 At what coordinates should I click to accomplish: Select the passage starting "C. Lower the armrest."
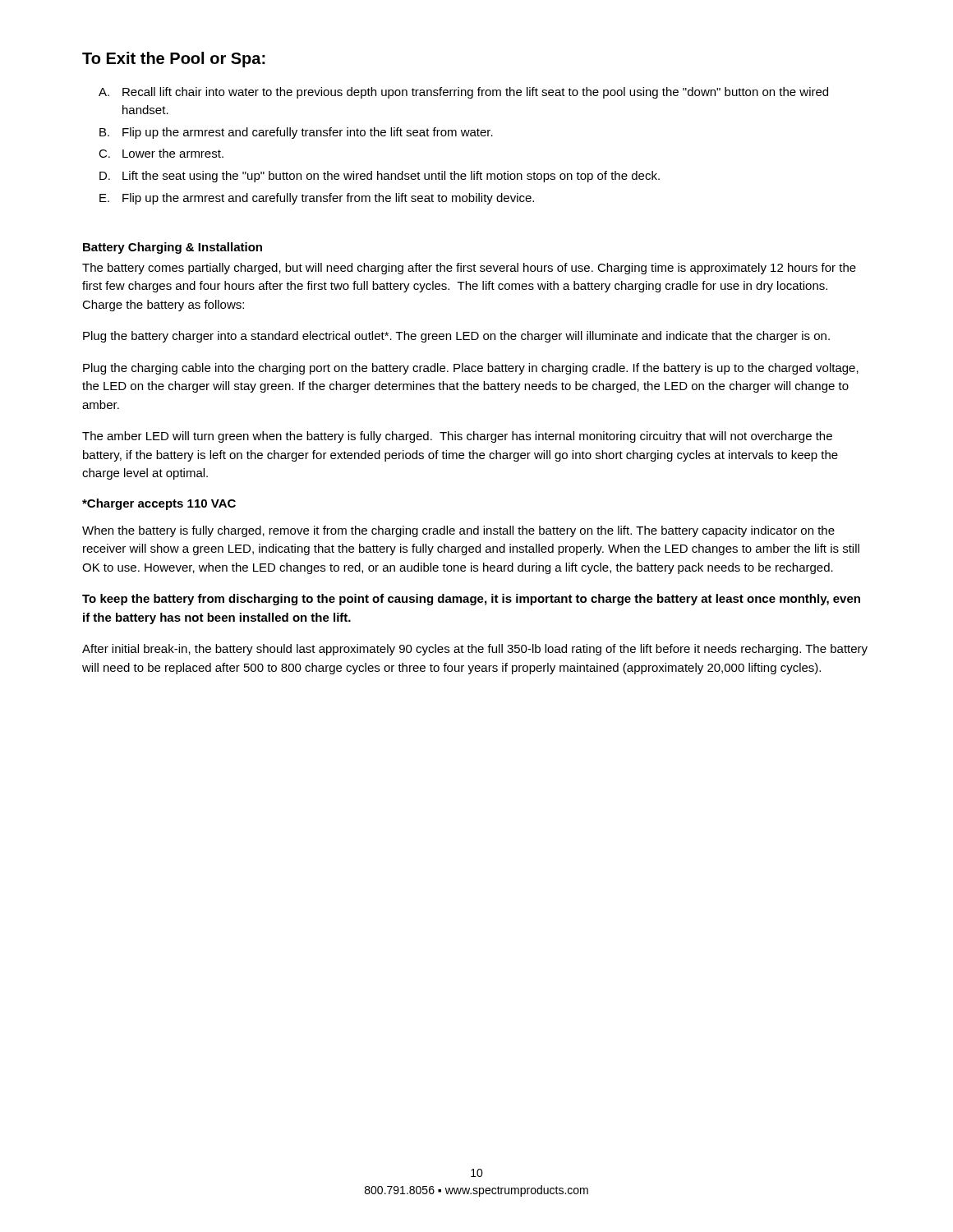(161, 153)
